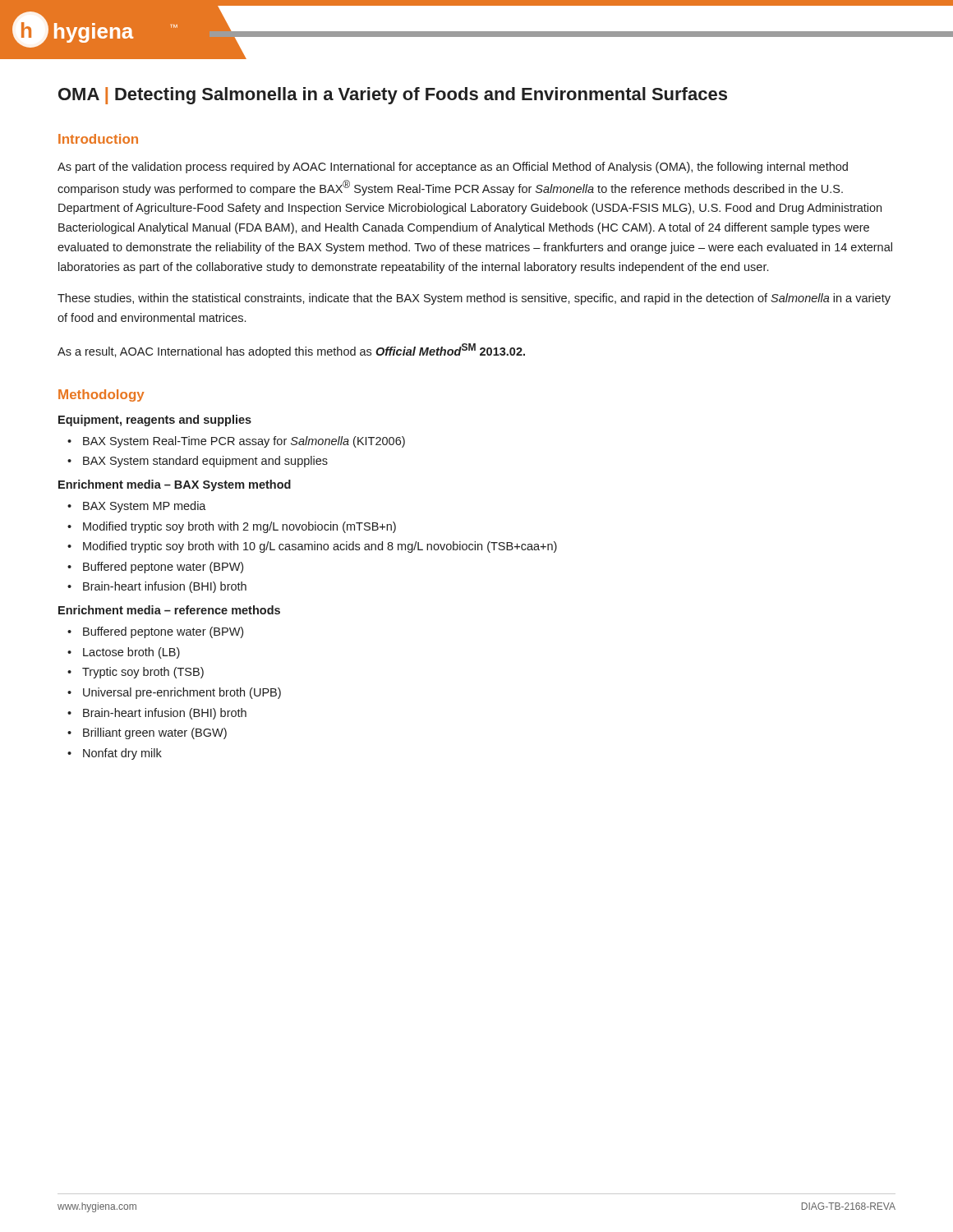Point to the region starting "• Tryptic soy broth (TSB)"

[x=136, y=672]
